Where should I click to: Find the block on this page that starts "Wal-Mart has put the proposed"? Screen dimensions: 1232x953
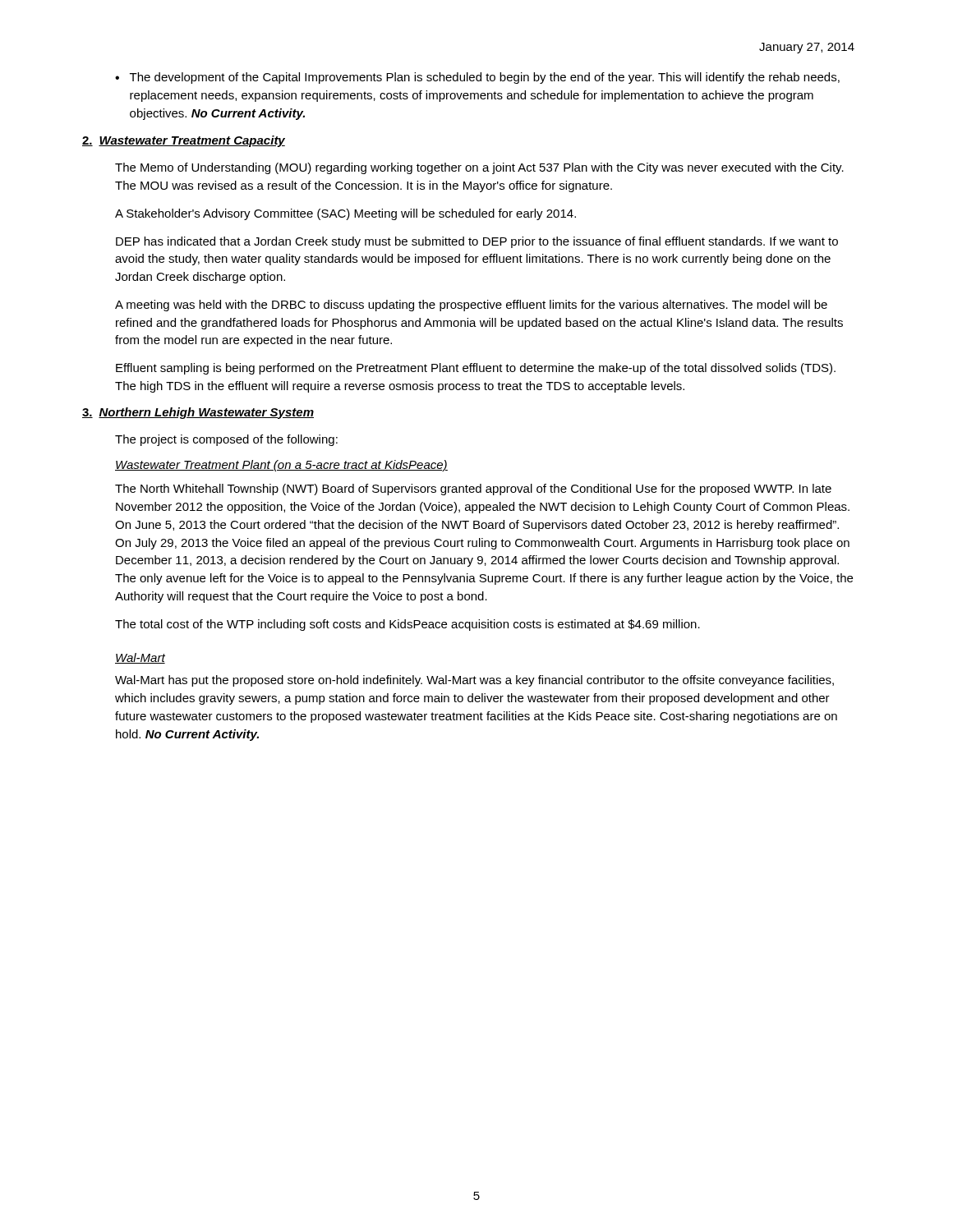(x=476, y=707)
